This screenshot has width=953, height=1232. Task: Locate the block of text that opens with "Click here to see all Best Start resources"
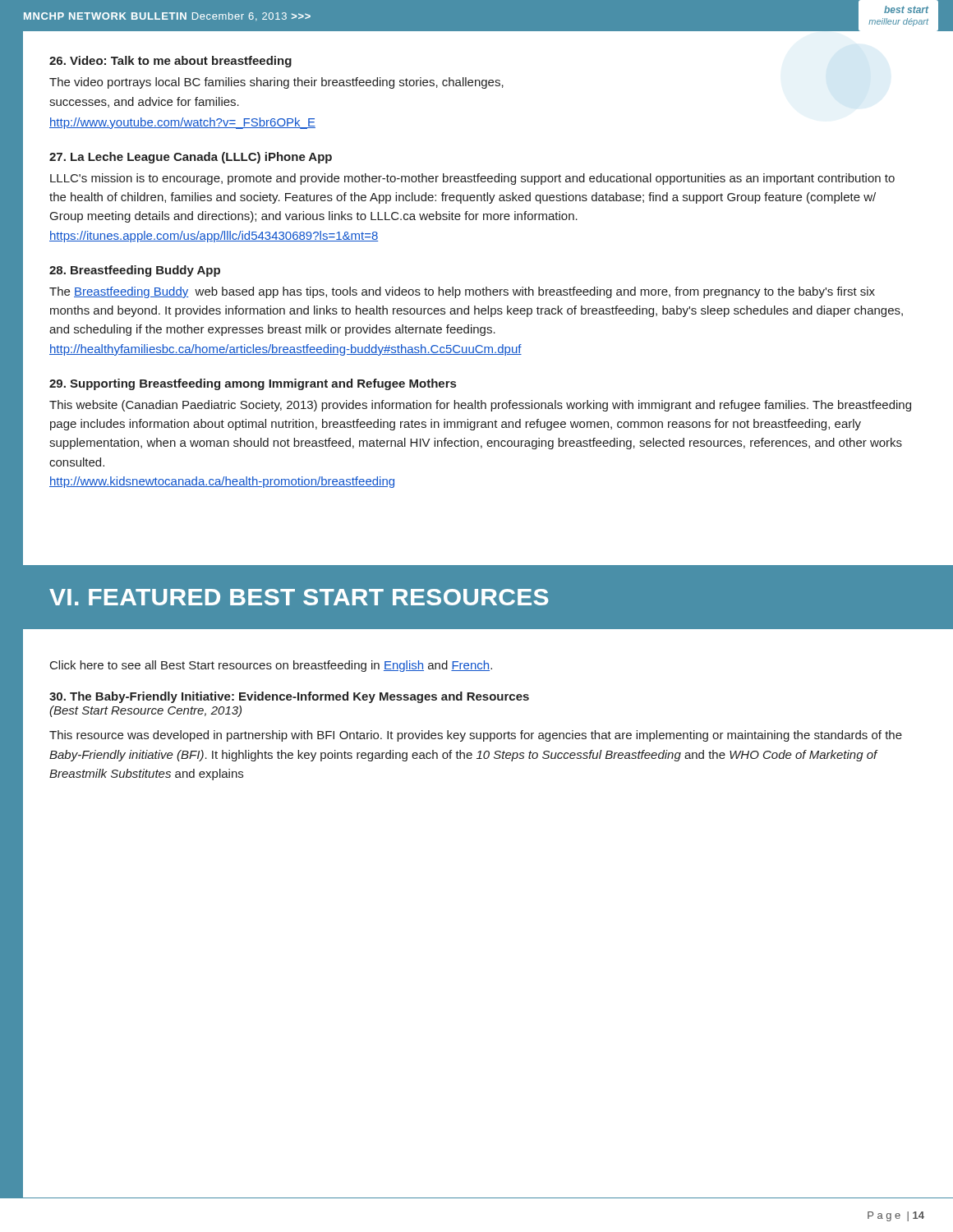pyautogui.click(x=271, y=665)
